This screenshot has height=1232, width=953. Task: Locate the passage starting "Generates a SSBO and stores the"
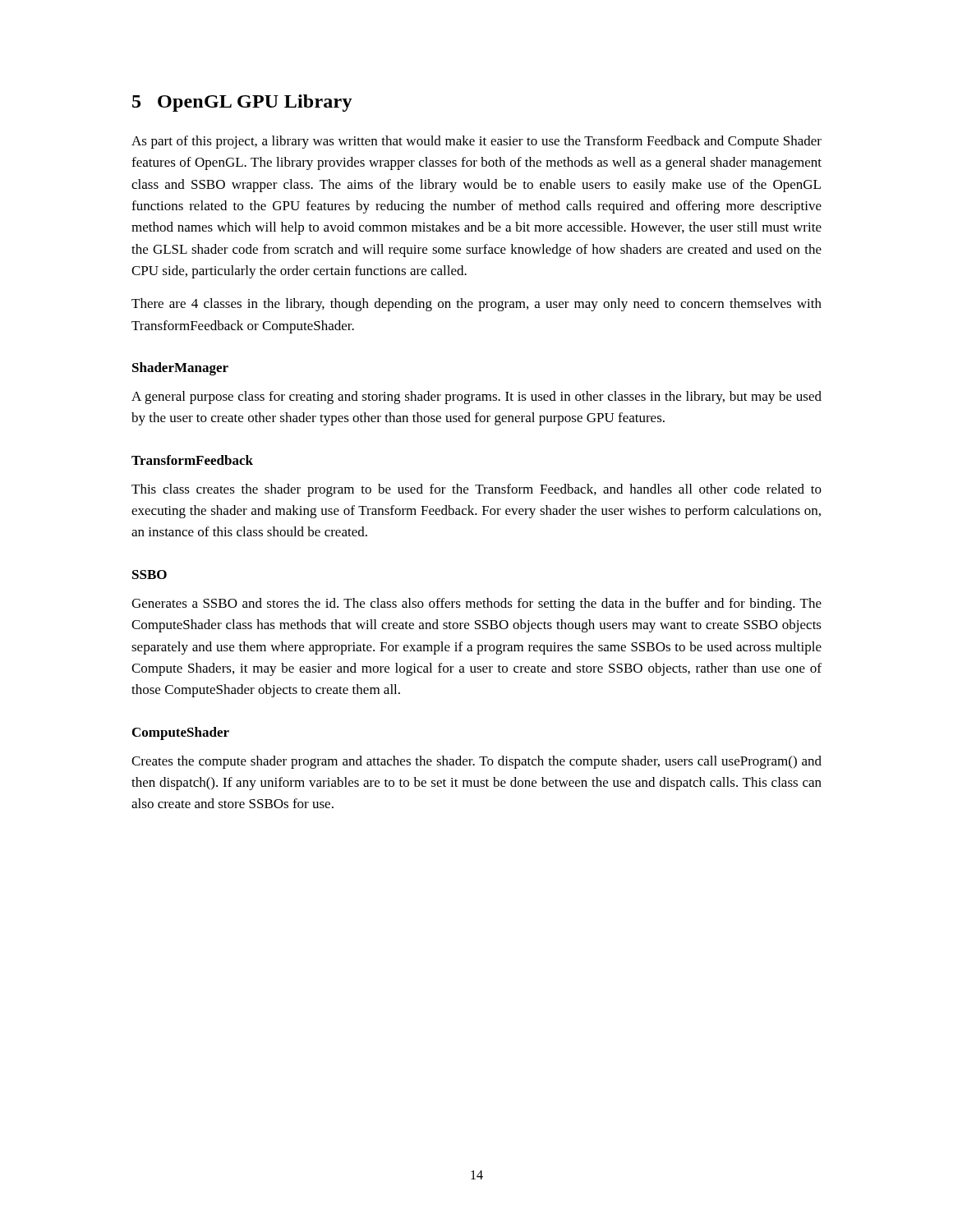[476, 646]
